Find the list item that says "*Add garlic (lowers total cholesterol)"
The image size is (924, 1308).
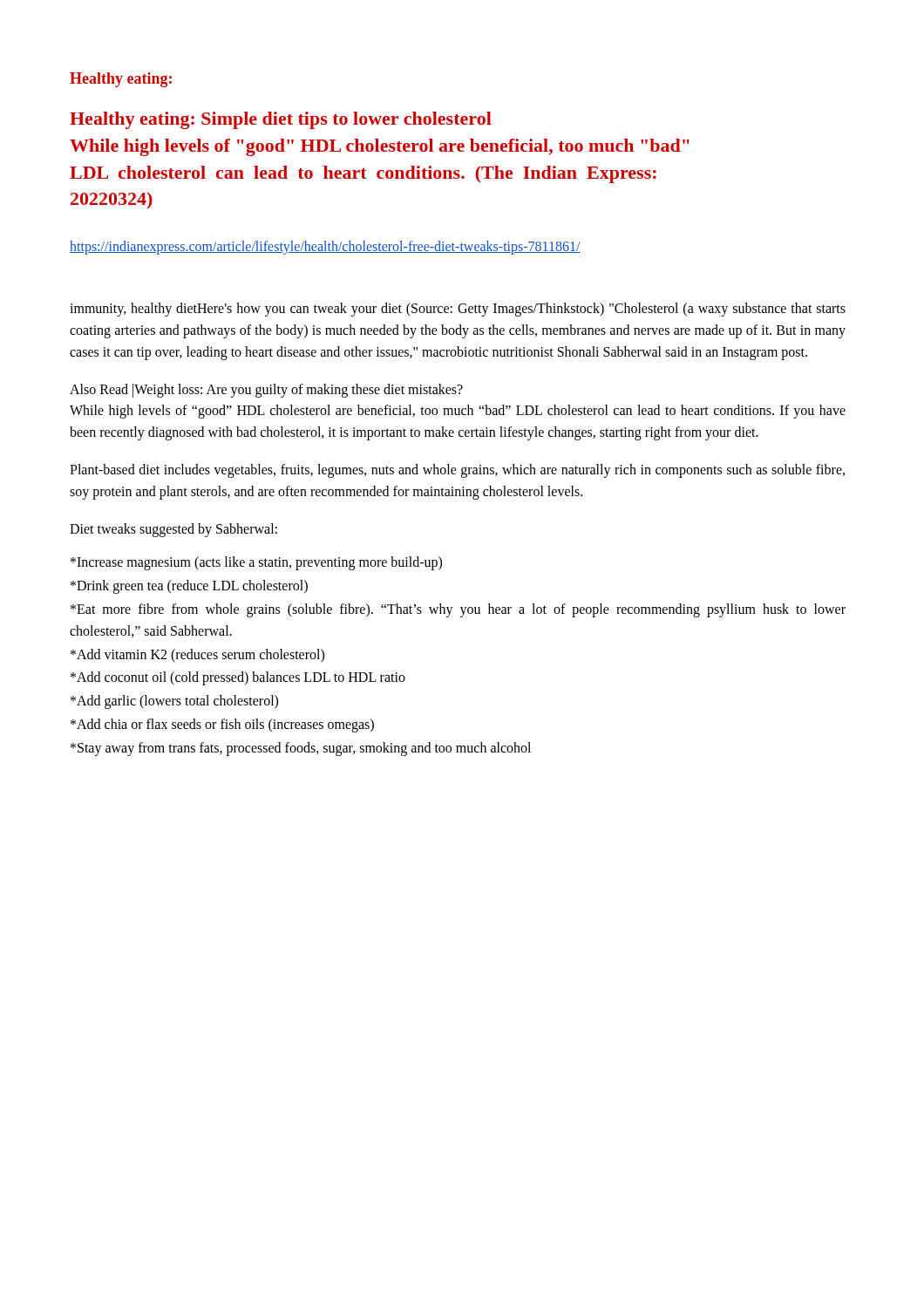[174, 702]
